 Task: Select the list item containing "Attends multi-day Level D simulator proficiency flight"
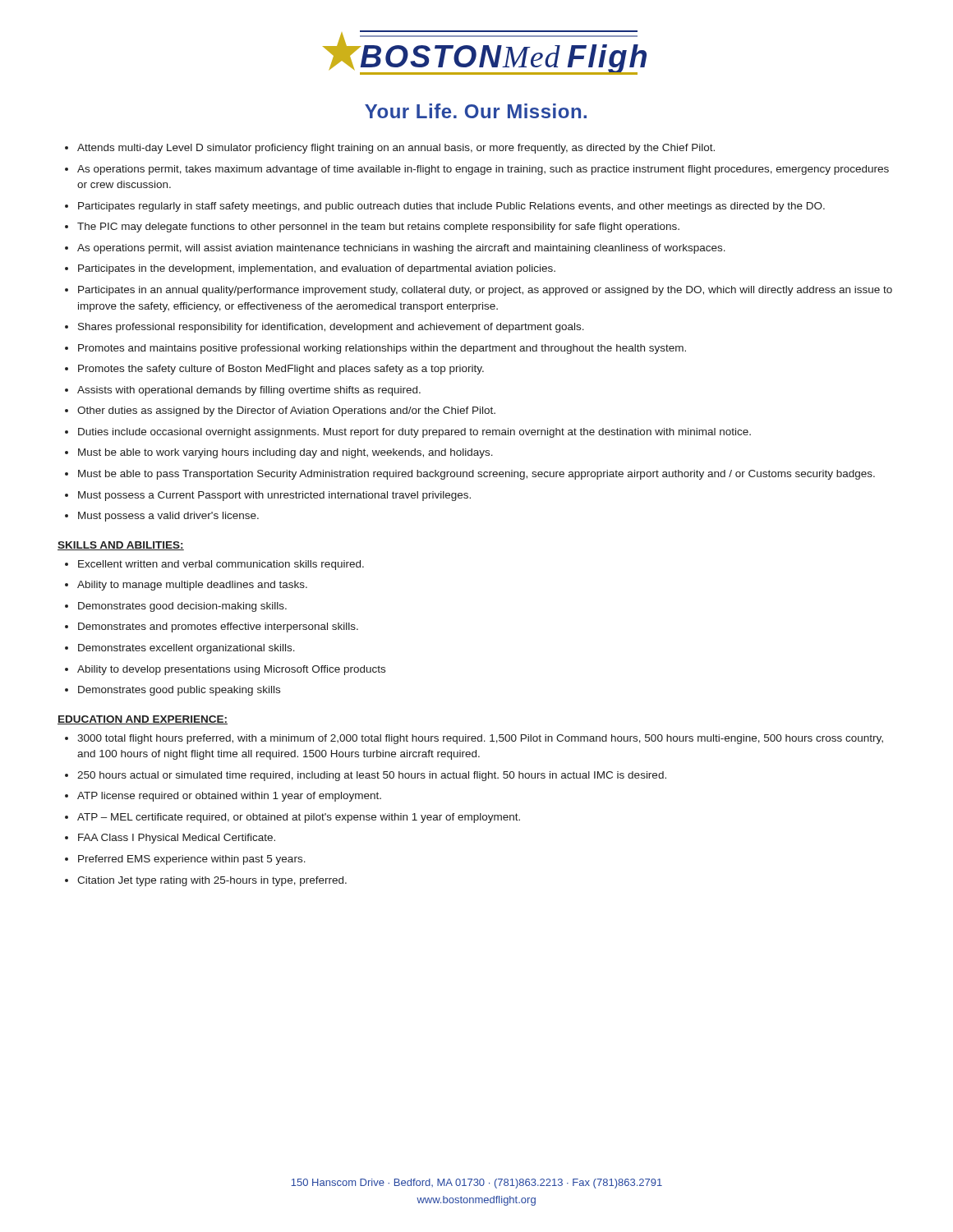tap(486, 148)
